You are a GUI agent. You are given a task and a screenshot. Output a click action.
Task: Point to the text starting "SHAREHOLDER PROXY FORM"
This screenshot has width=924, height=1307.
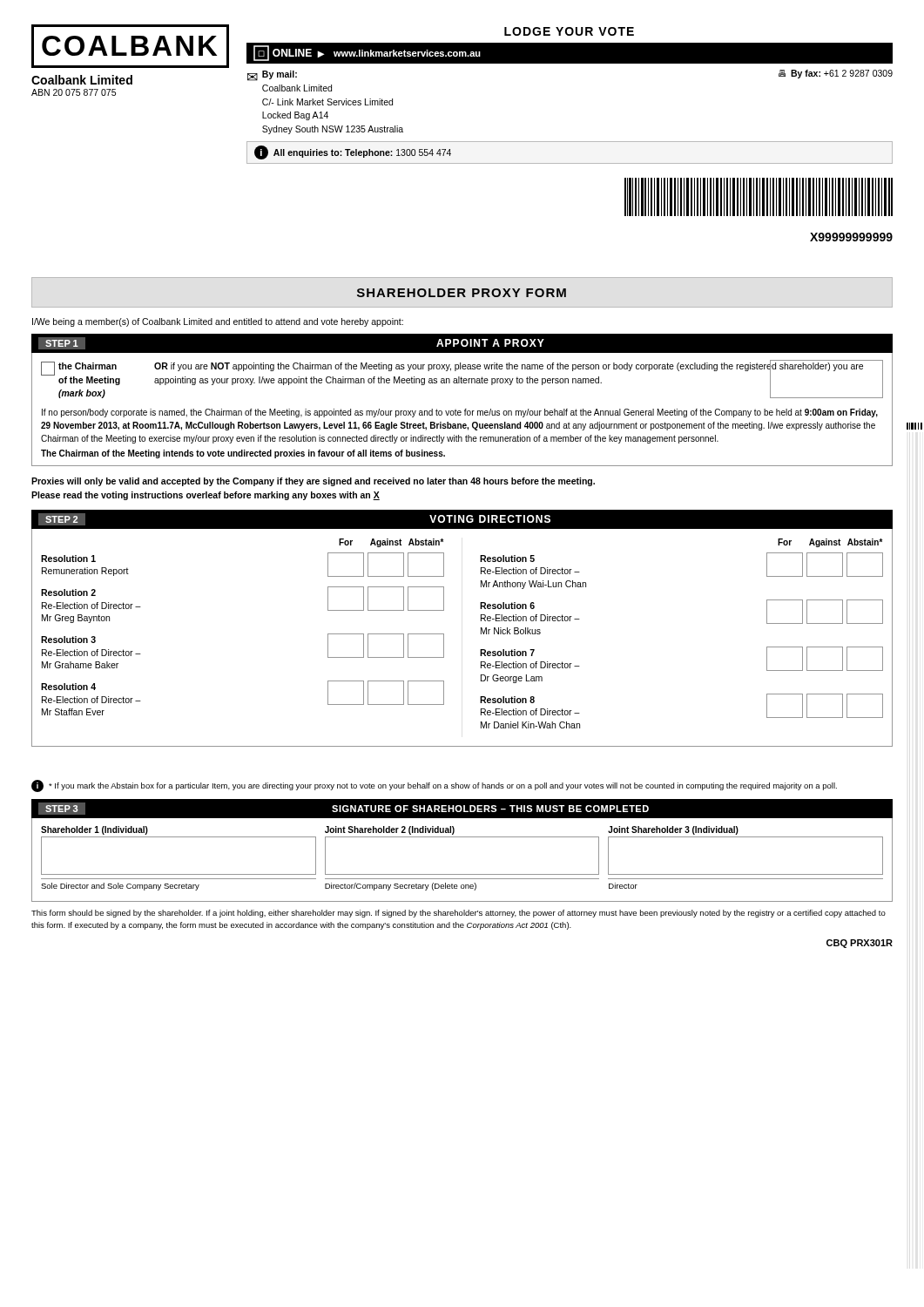(x=462, y=292)
